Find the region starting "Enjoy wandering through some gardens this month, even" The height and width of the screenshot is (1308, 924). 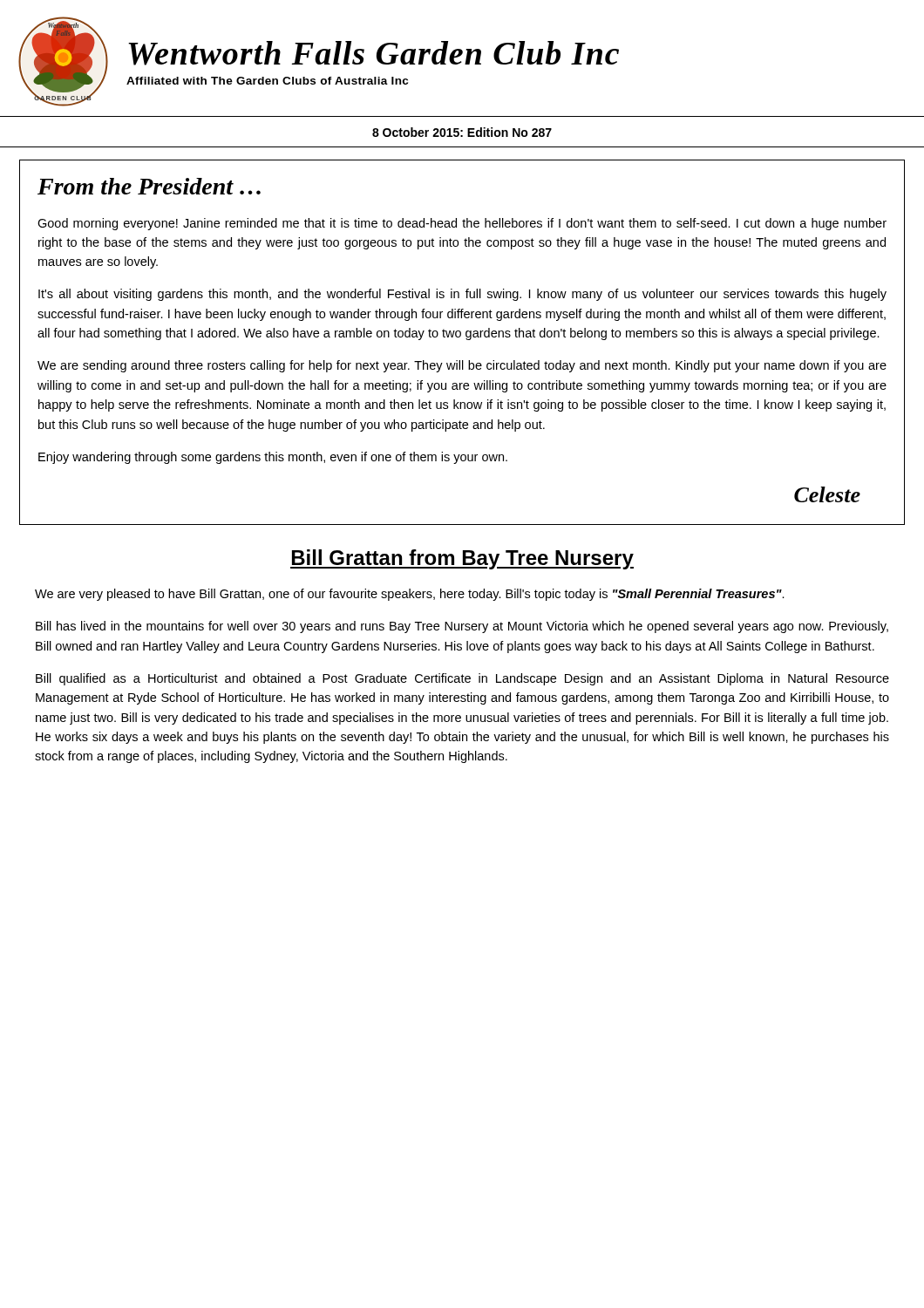[x=273, y=457]
